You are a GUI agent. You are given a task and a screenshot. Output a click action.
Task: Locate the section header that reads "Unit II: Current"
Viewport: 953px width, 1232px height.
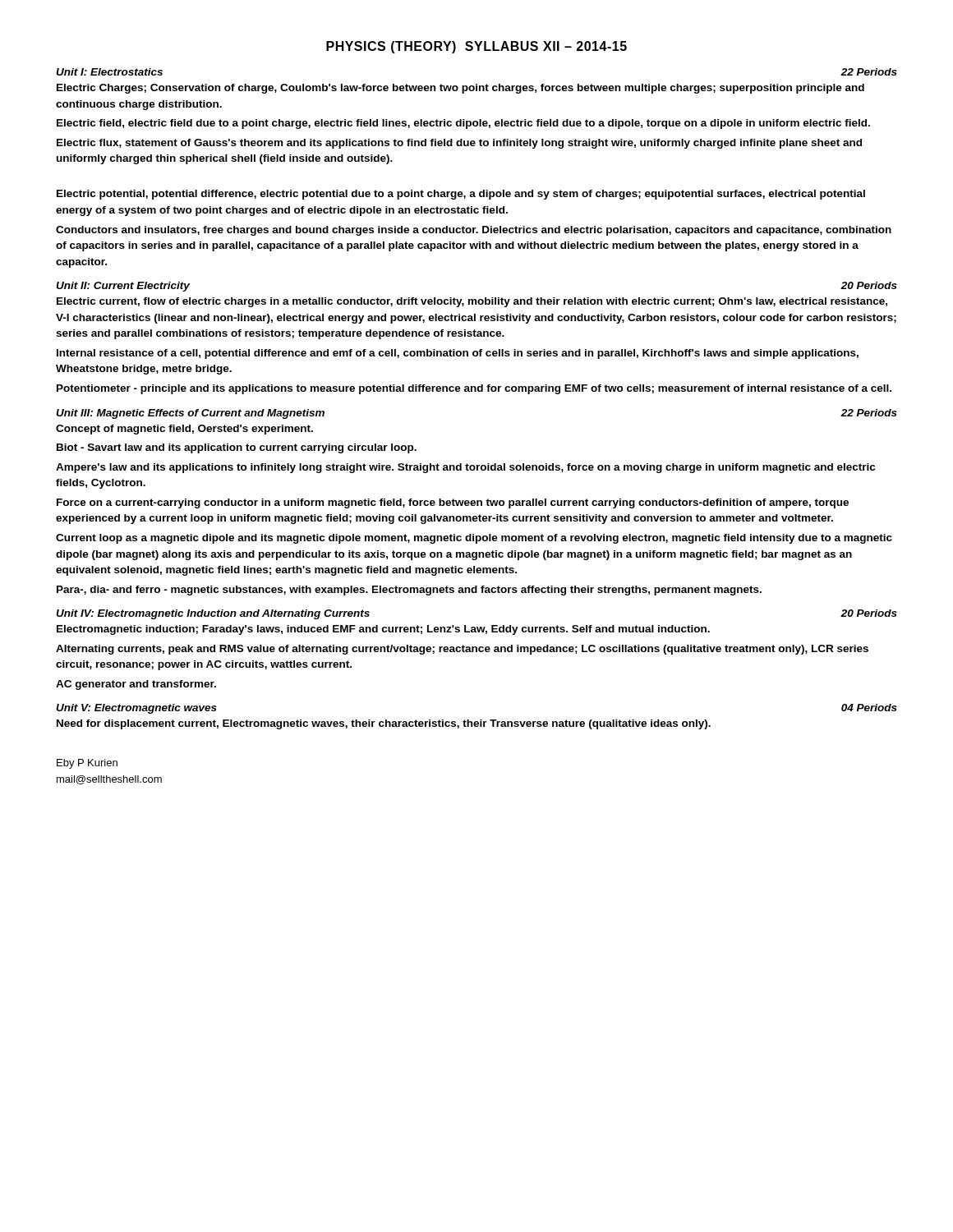coord(114,286)
